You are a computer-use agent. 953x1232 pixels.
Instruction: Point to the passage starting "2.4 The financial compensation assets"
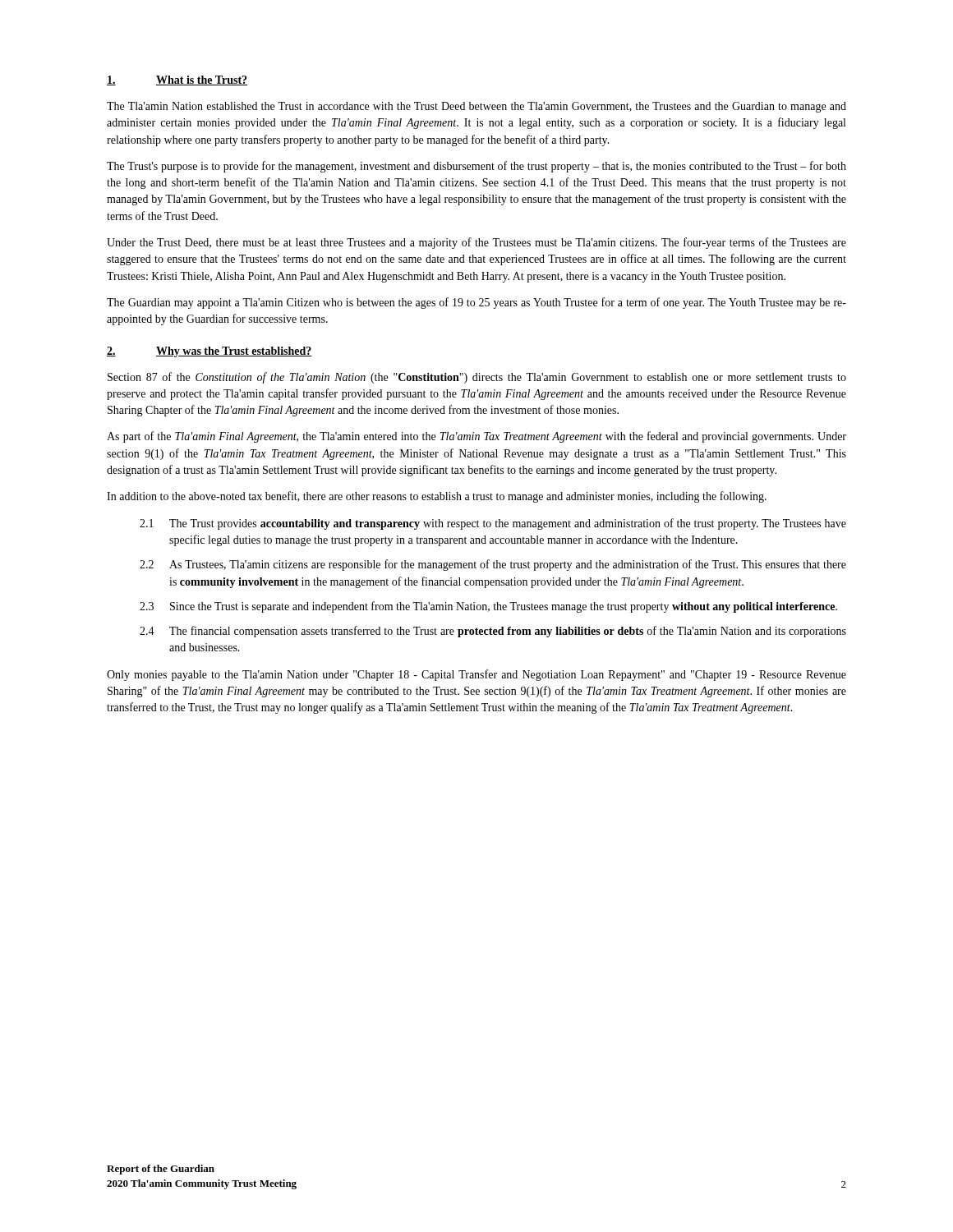pyautogui.click(x=493, y=640)
